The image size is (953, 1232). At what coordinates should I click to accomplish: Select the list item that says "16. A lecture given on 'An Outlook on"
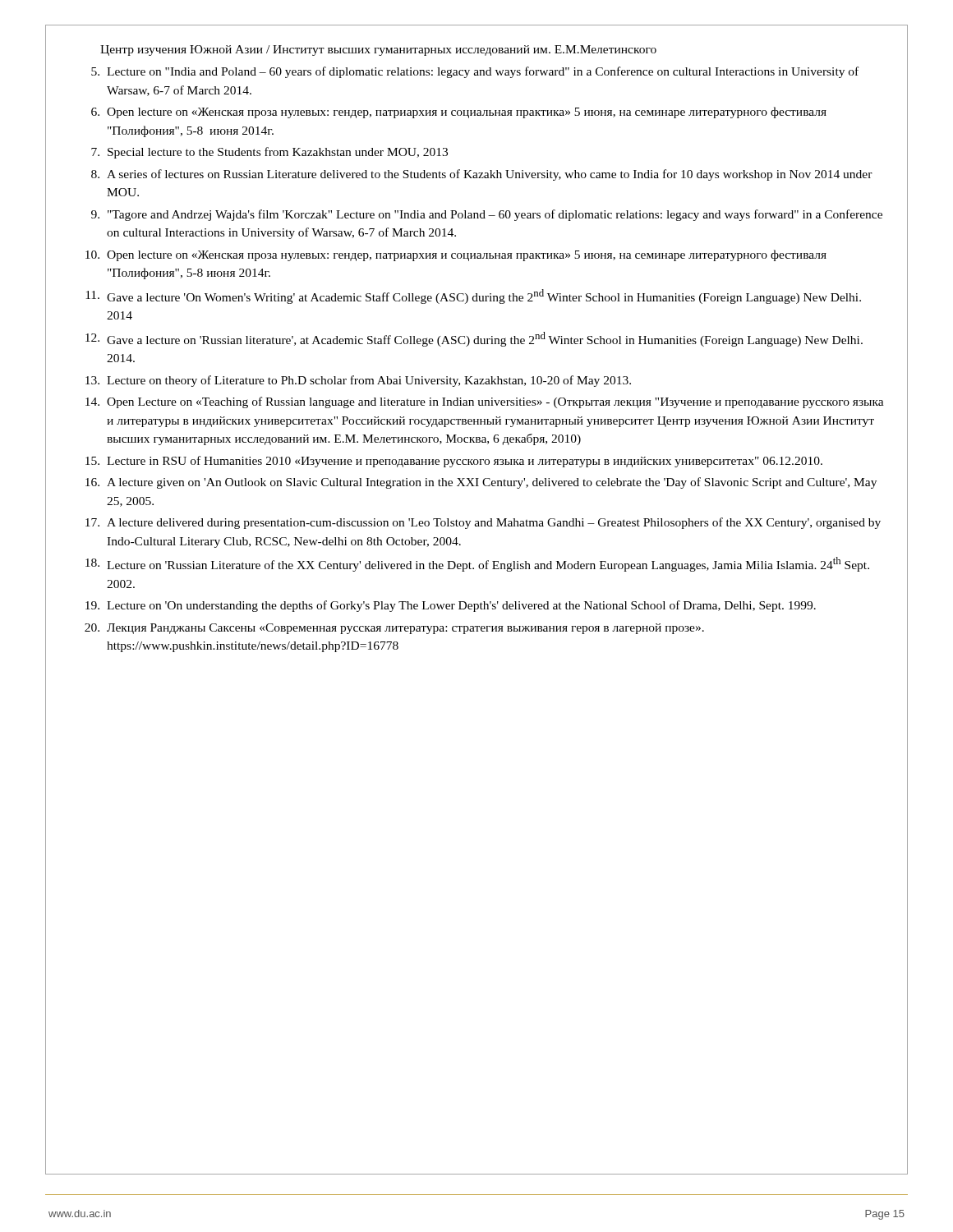click(x=476, y=492)
